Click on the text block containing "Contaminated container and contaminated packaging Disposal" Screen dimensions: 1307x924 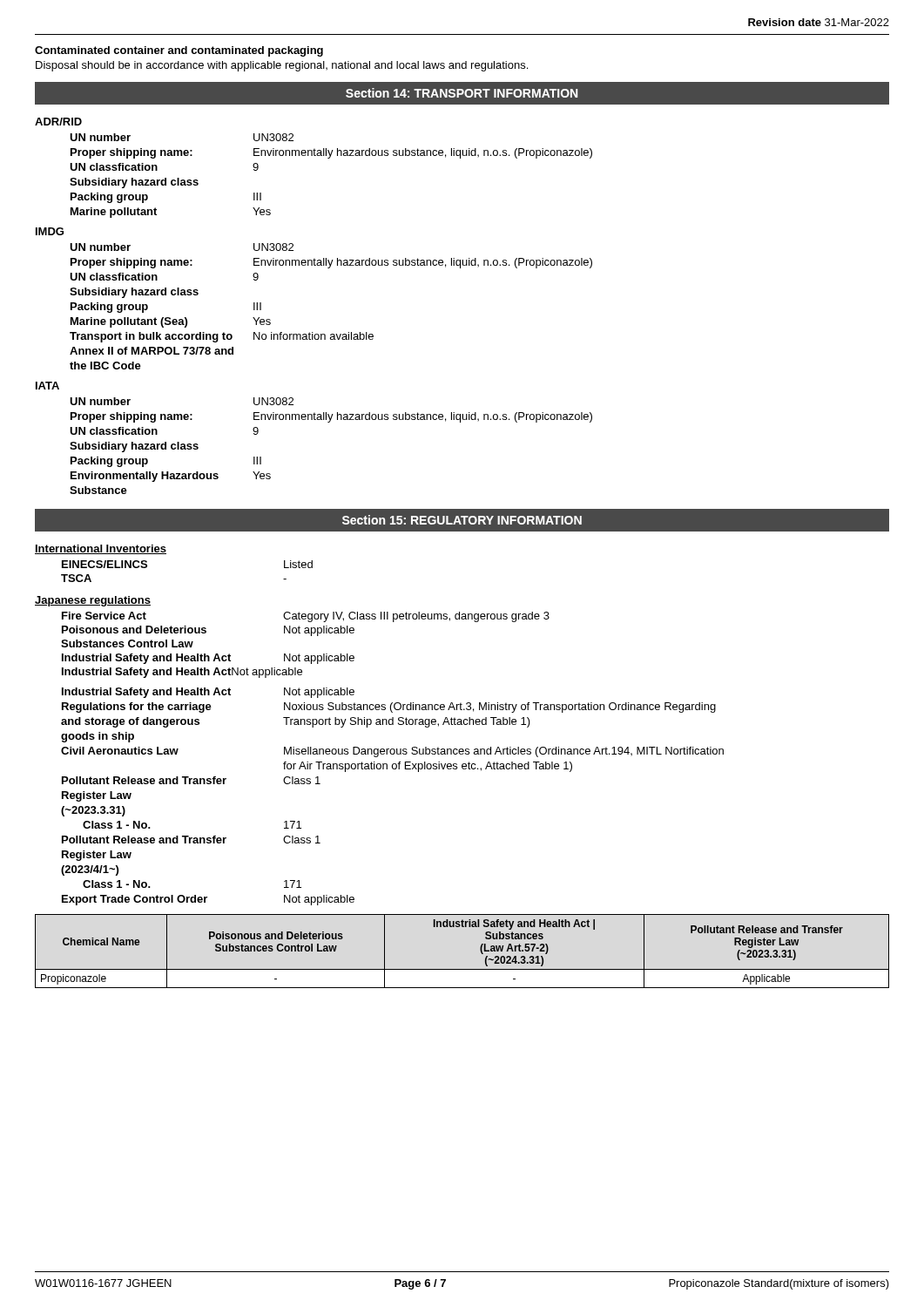pyautogui.click(x=462, y=58)
